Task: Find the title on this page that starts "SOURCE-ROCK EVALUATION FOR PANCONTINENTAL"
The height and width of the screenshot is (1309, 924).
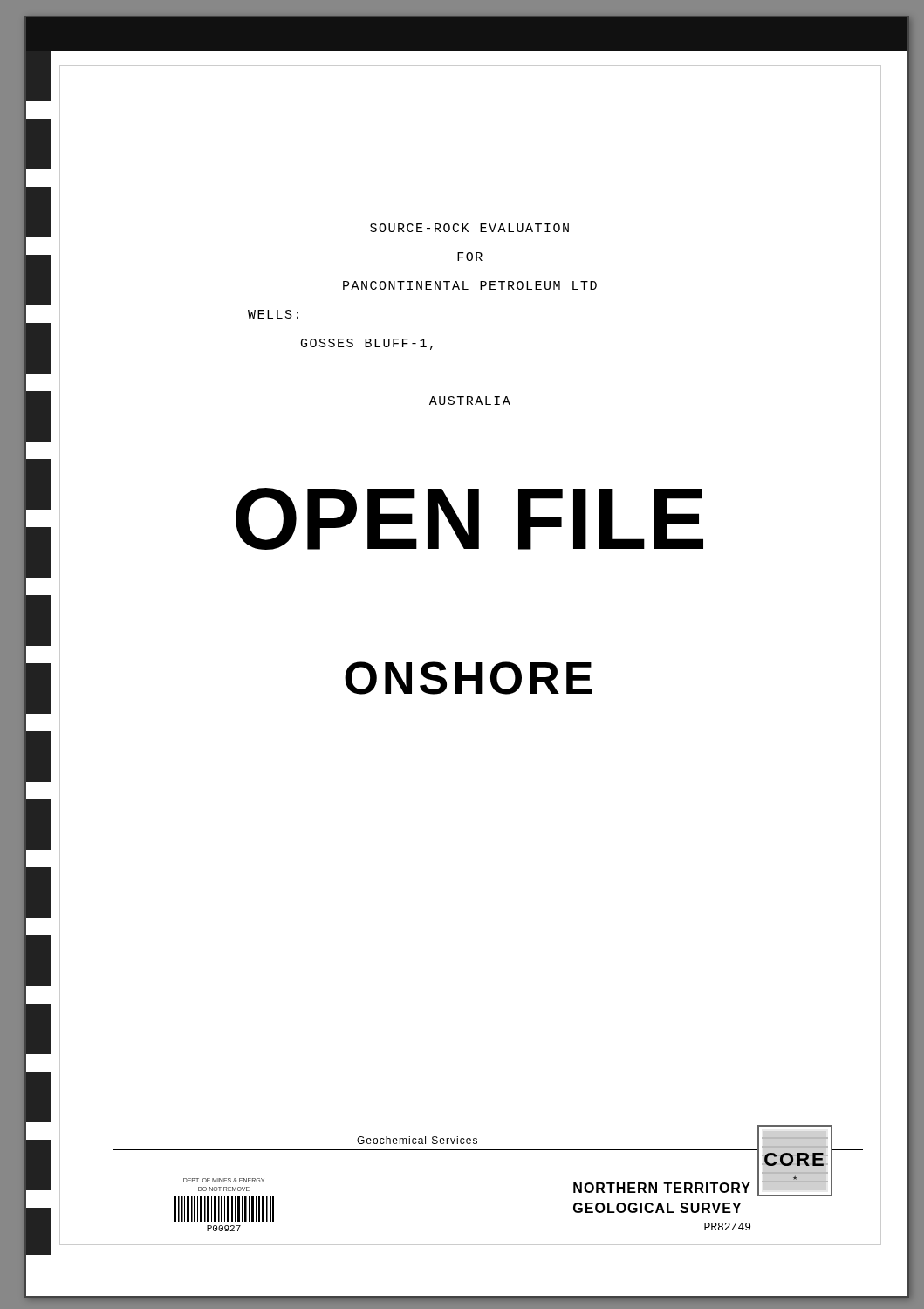Action: pyautogui.click(x=469, y=228)
